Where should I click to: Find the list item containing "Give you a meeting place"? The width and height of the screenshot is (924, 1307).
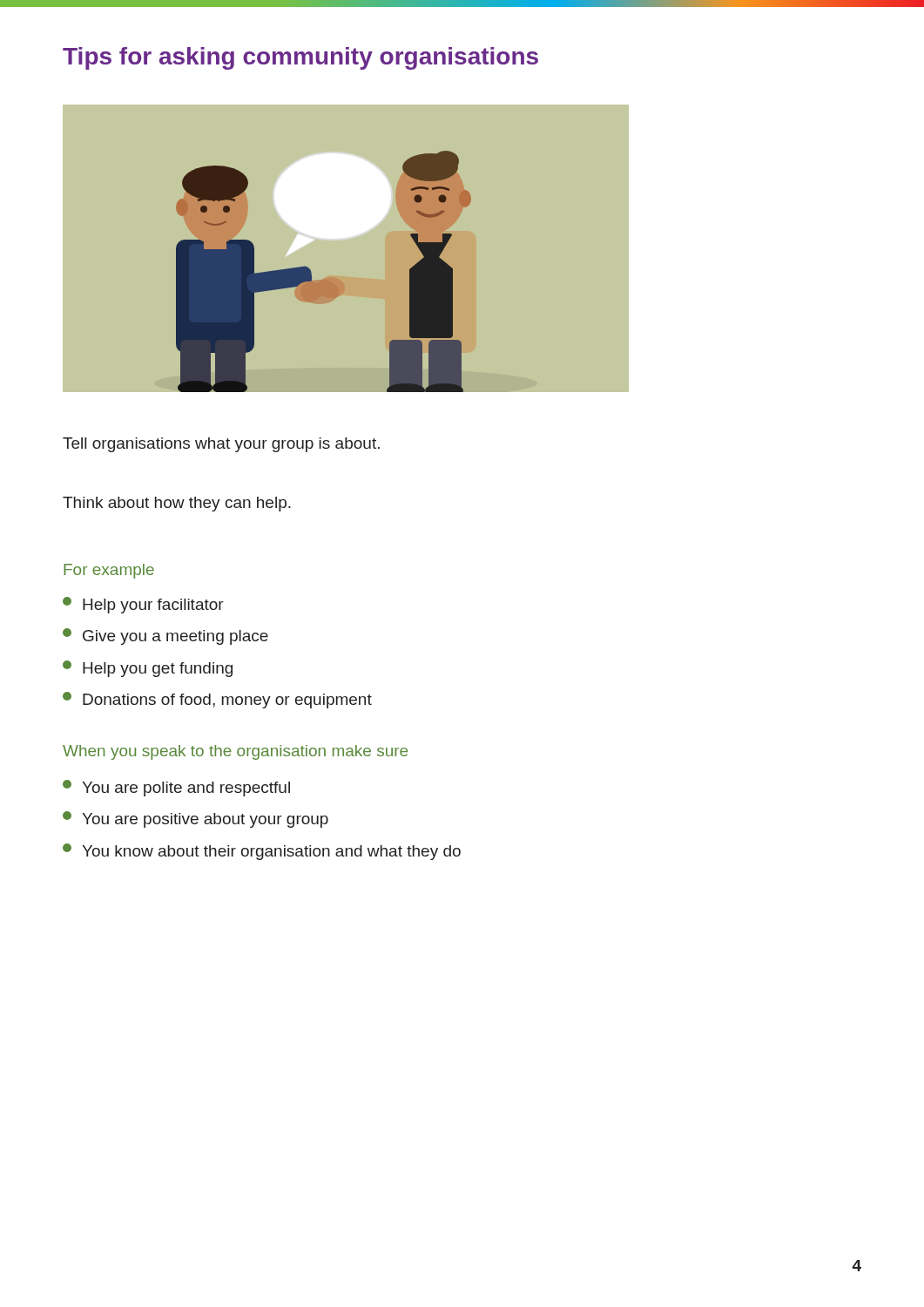click(x=166, y=636)
